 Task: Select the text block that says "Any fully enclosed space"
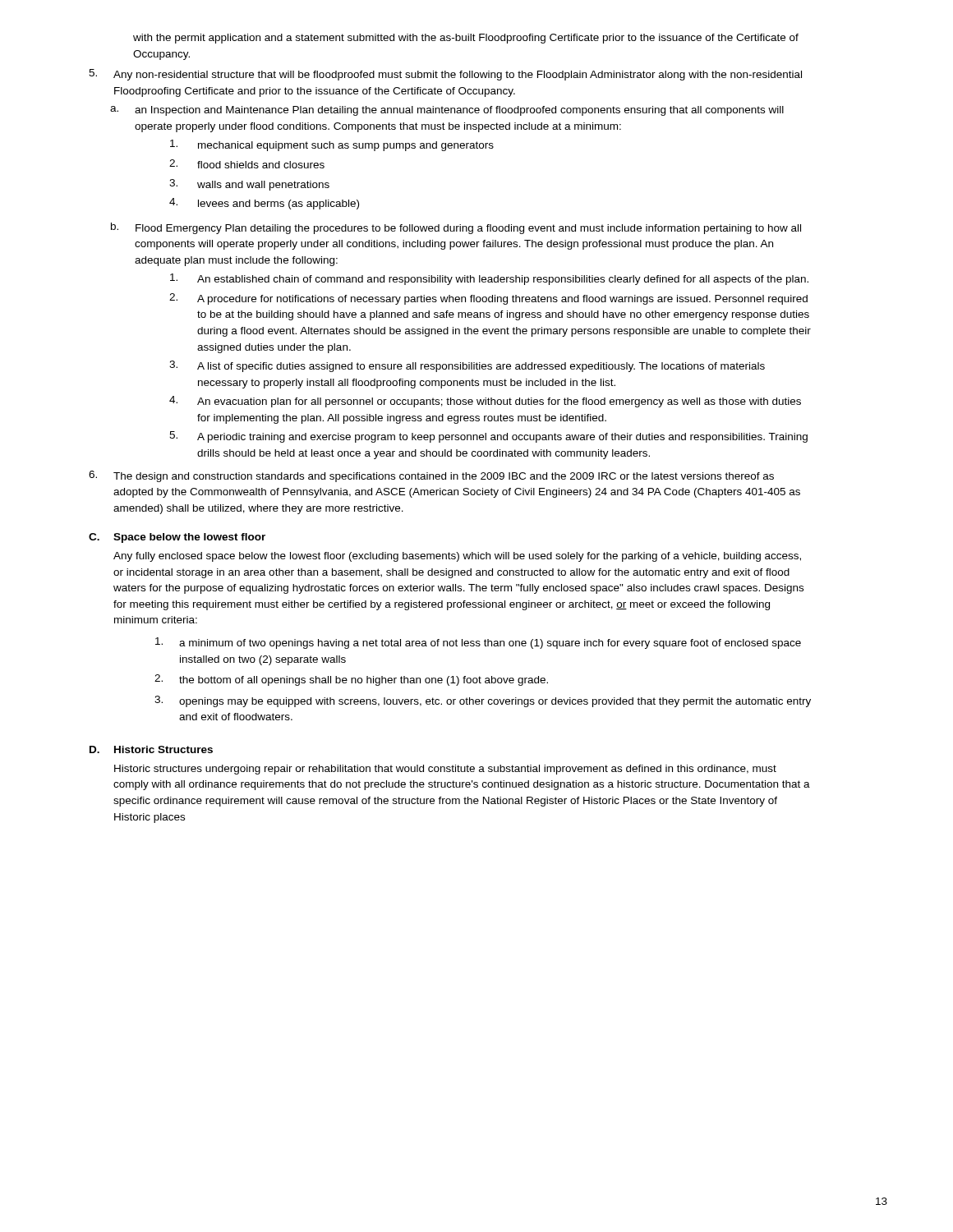459,588
